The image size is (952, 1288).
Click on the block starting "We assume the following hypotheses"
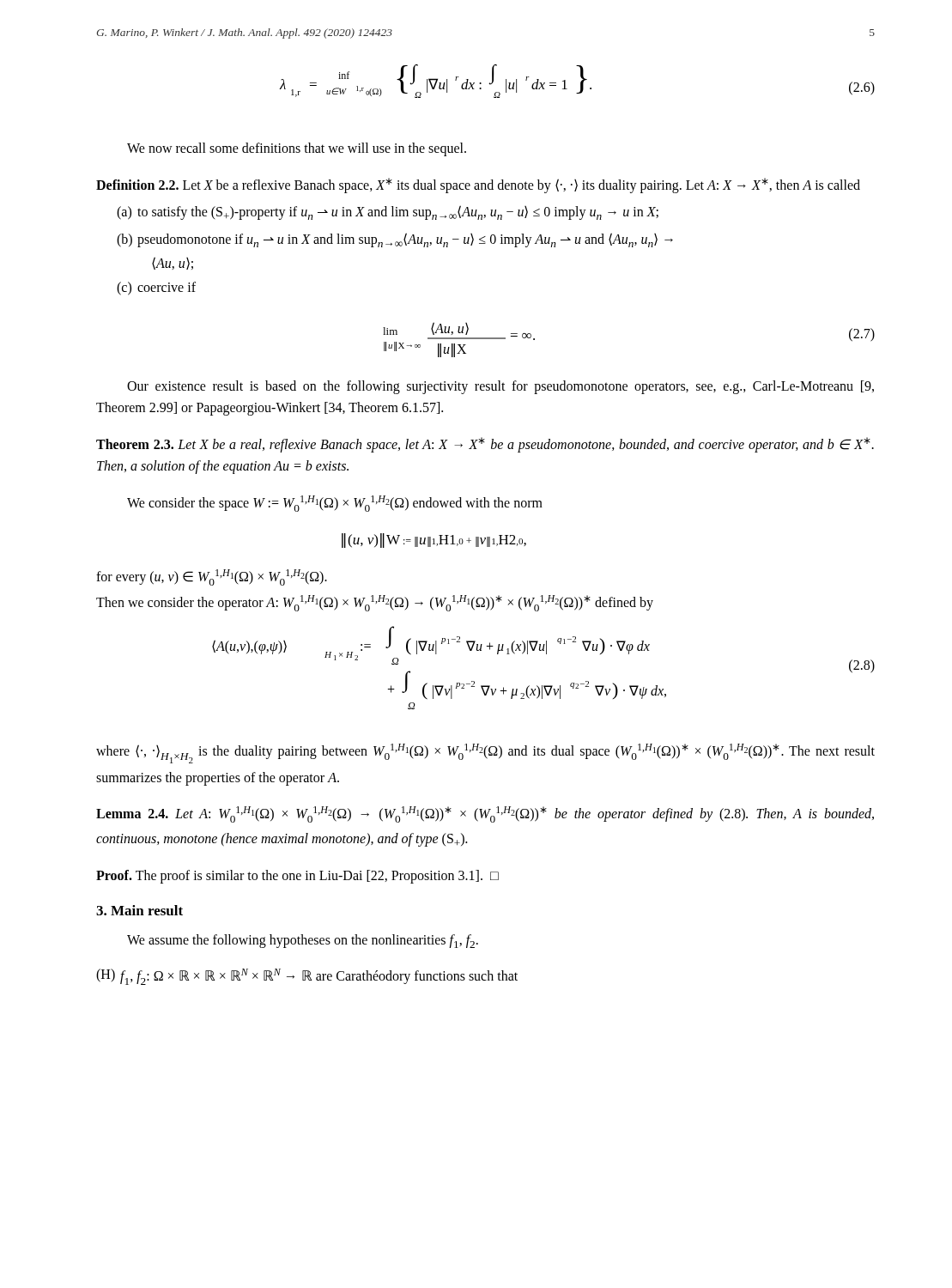pos(303,942)
